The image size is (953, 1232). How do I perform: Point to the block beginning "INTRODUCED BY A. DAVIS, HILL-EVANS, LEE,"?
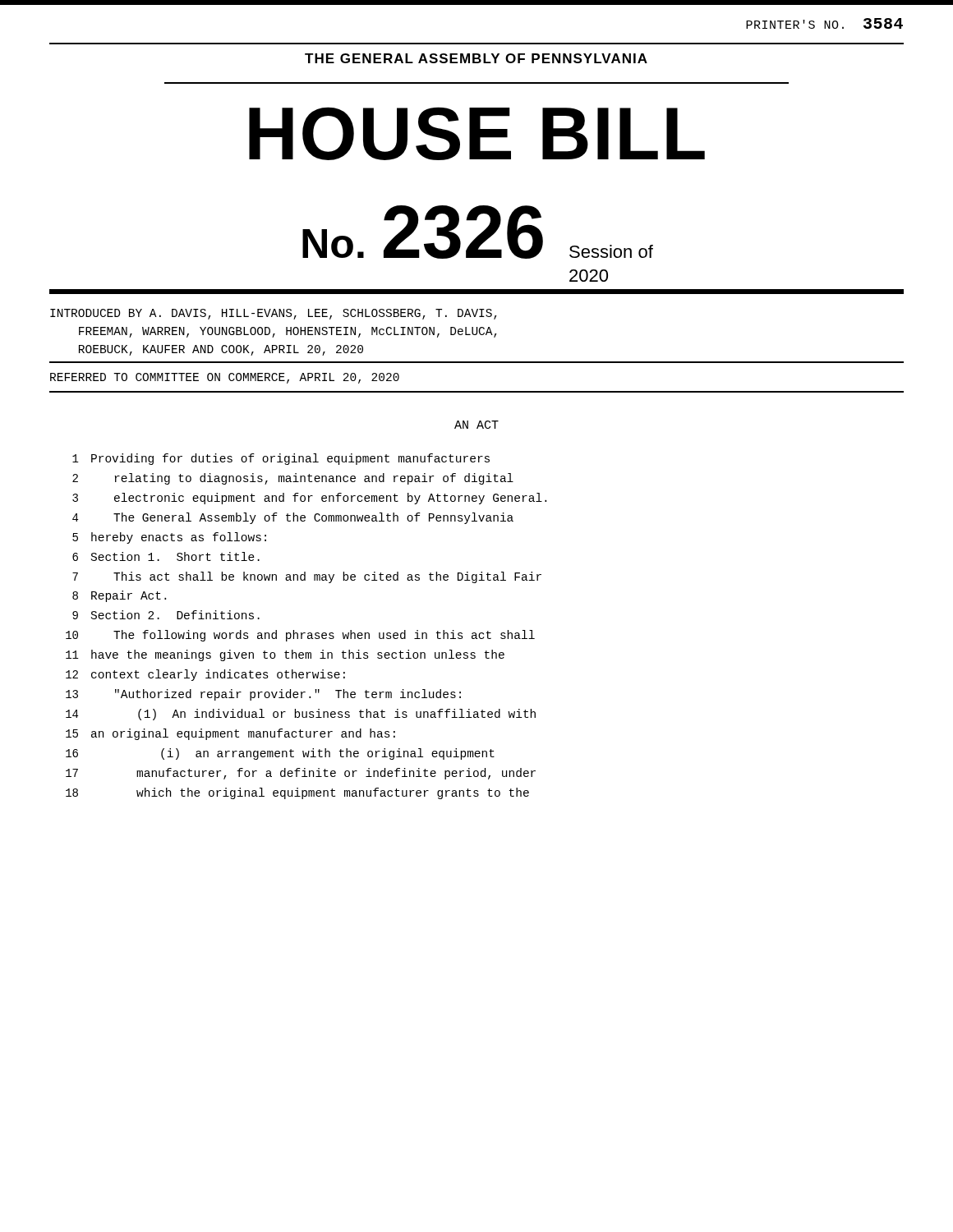point(274,332)
